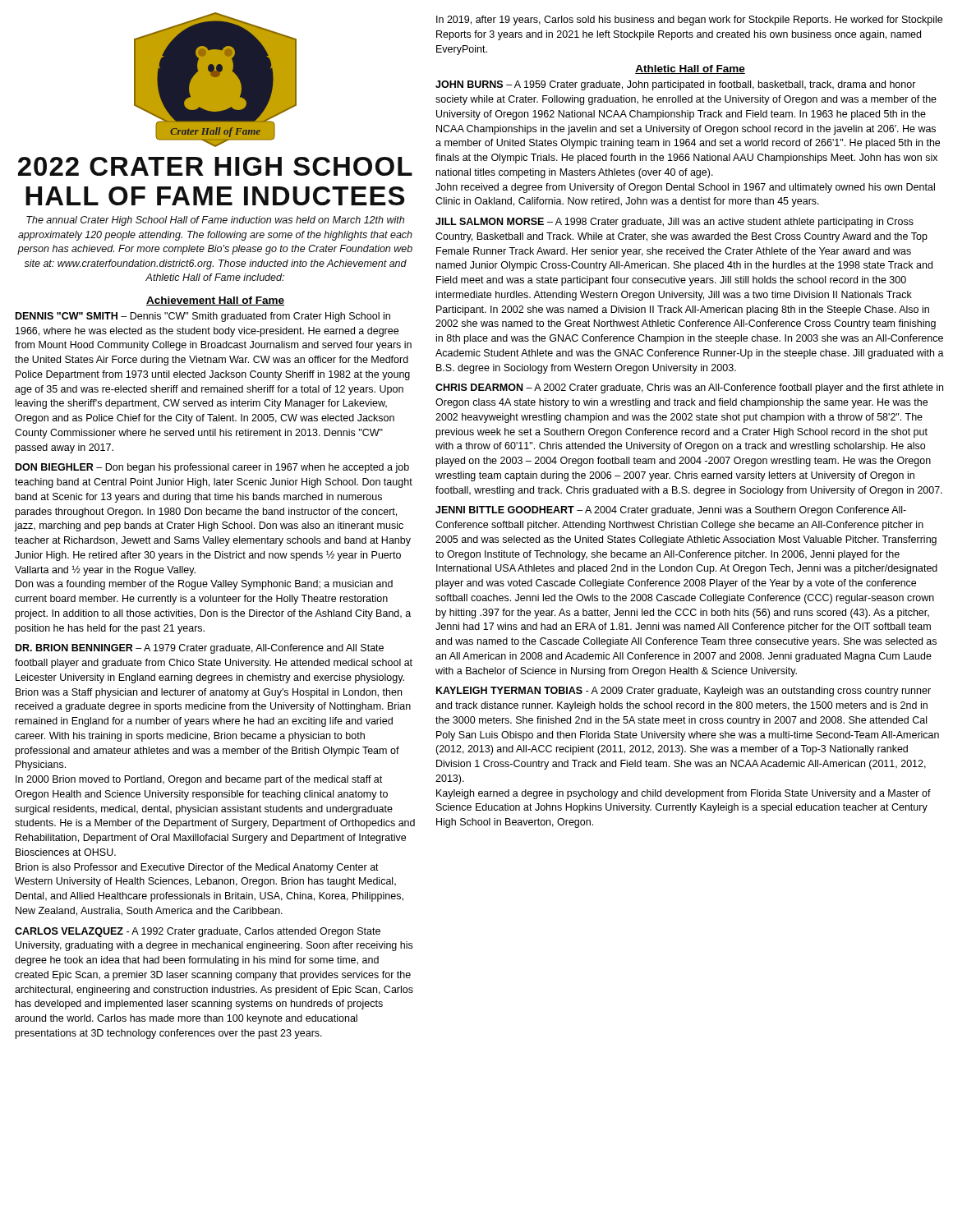Navigate to the element starting "In 2019, after 19 years, Carlos sold"
This screenshot has height=1232, width=953.
[689, 34]
